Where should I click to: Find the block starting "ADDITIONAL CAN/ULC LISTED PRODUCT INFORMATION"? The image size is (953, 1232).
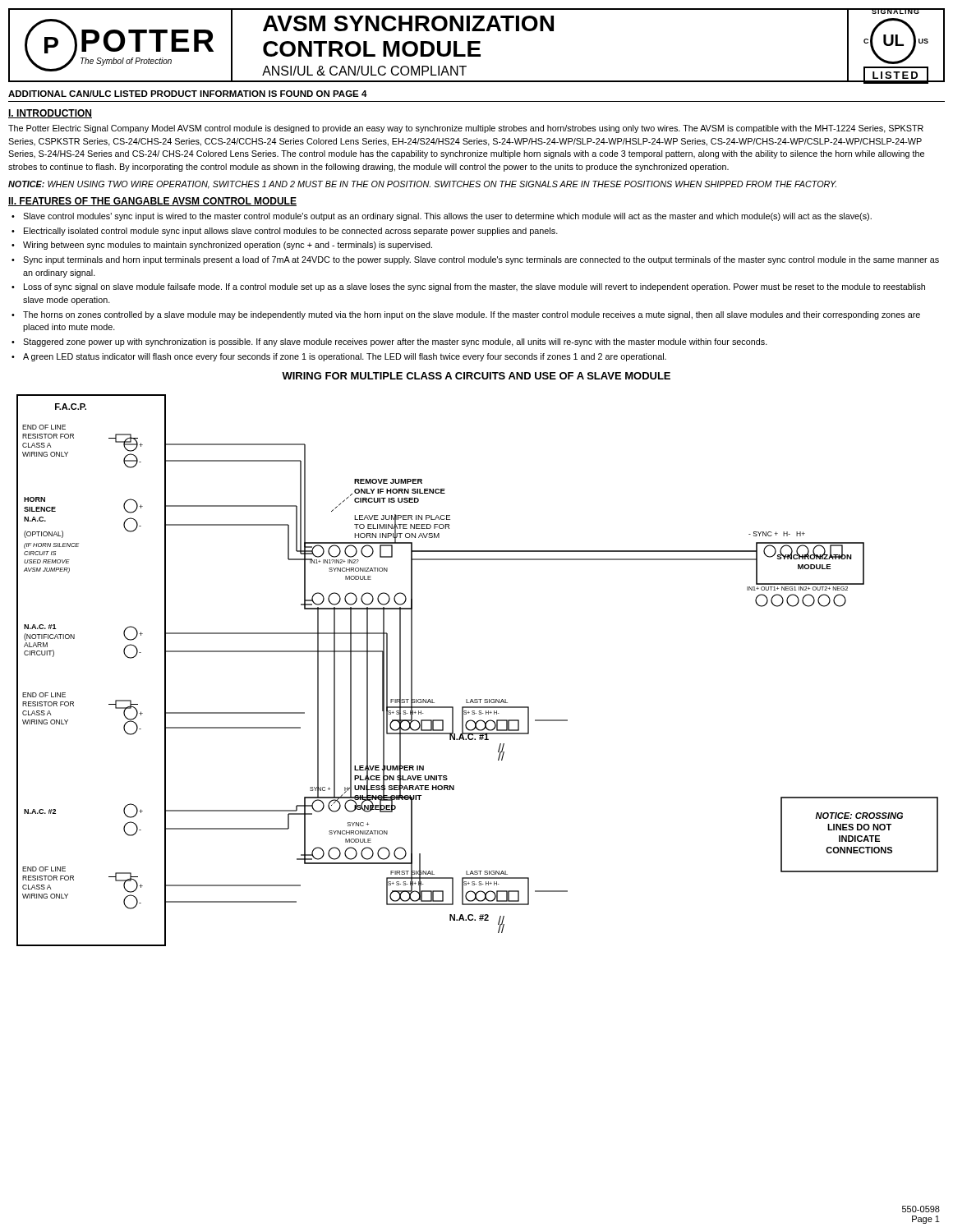(x=187, y=94)
